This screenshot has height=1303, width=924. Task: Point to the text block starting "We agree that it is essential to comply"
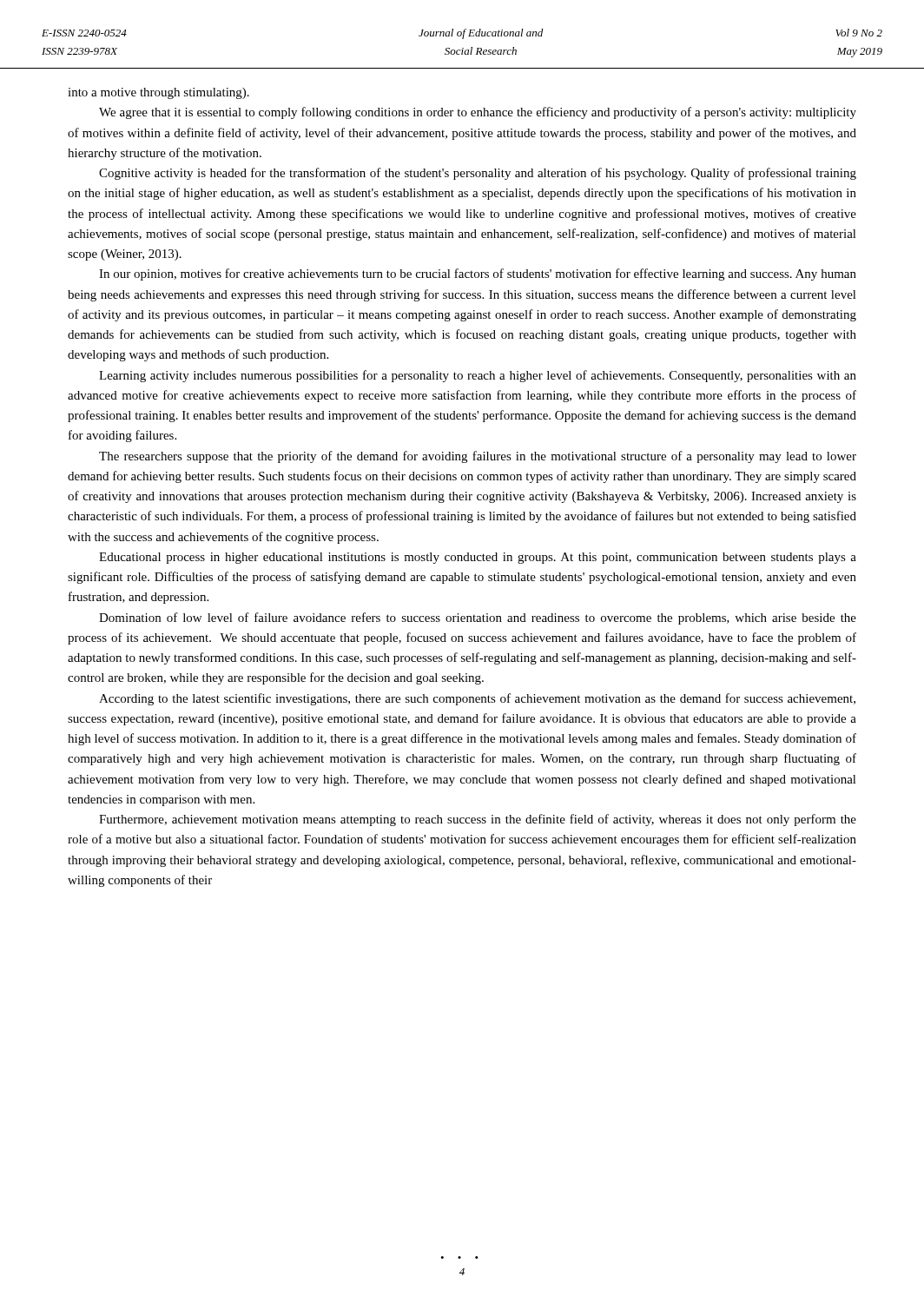462,133
